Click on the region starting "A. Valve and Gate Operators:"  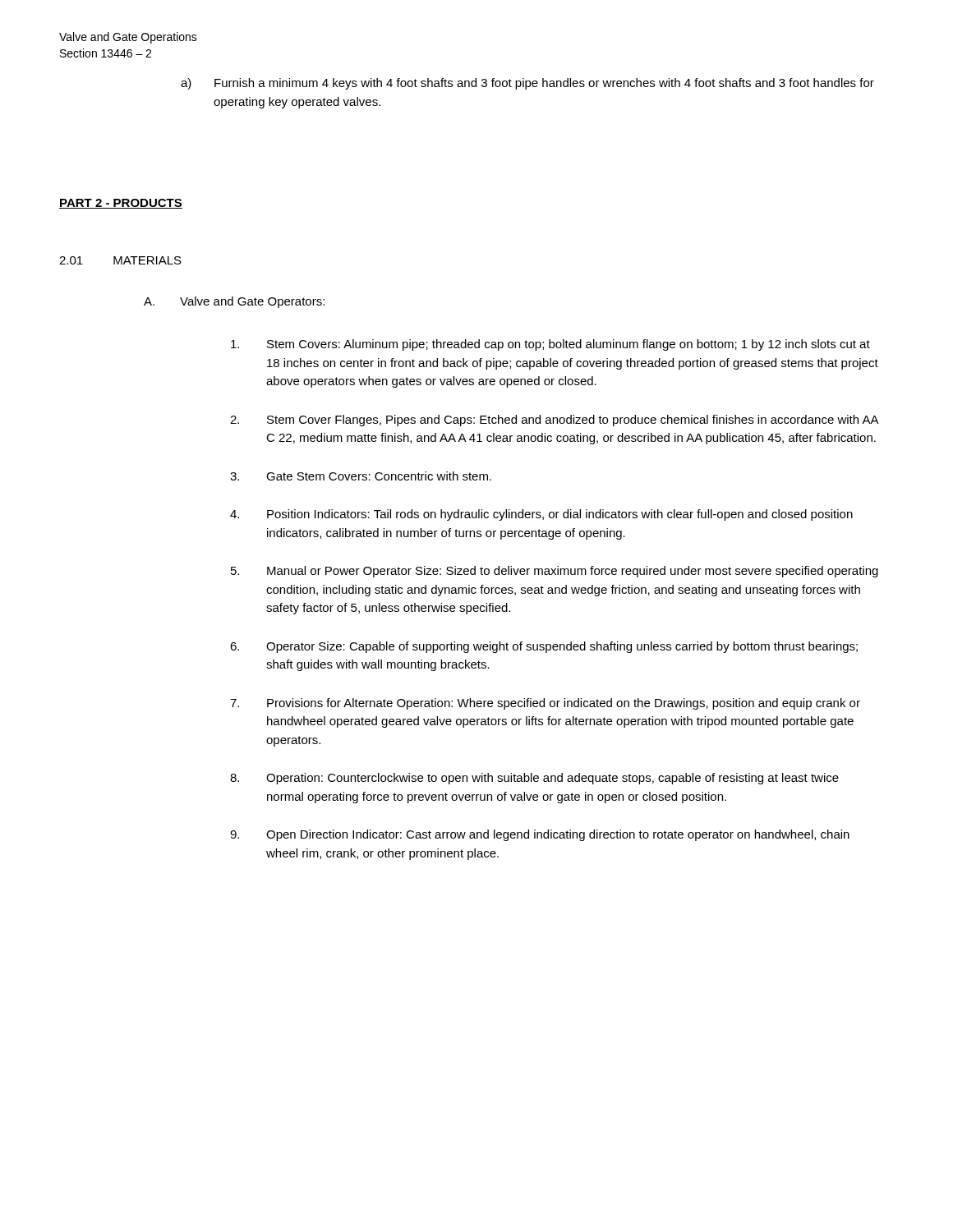235,302
